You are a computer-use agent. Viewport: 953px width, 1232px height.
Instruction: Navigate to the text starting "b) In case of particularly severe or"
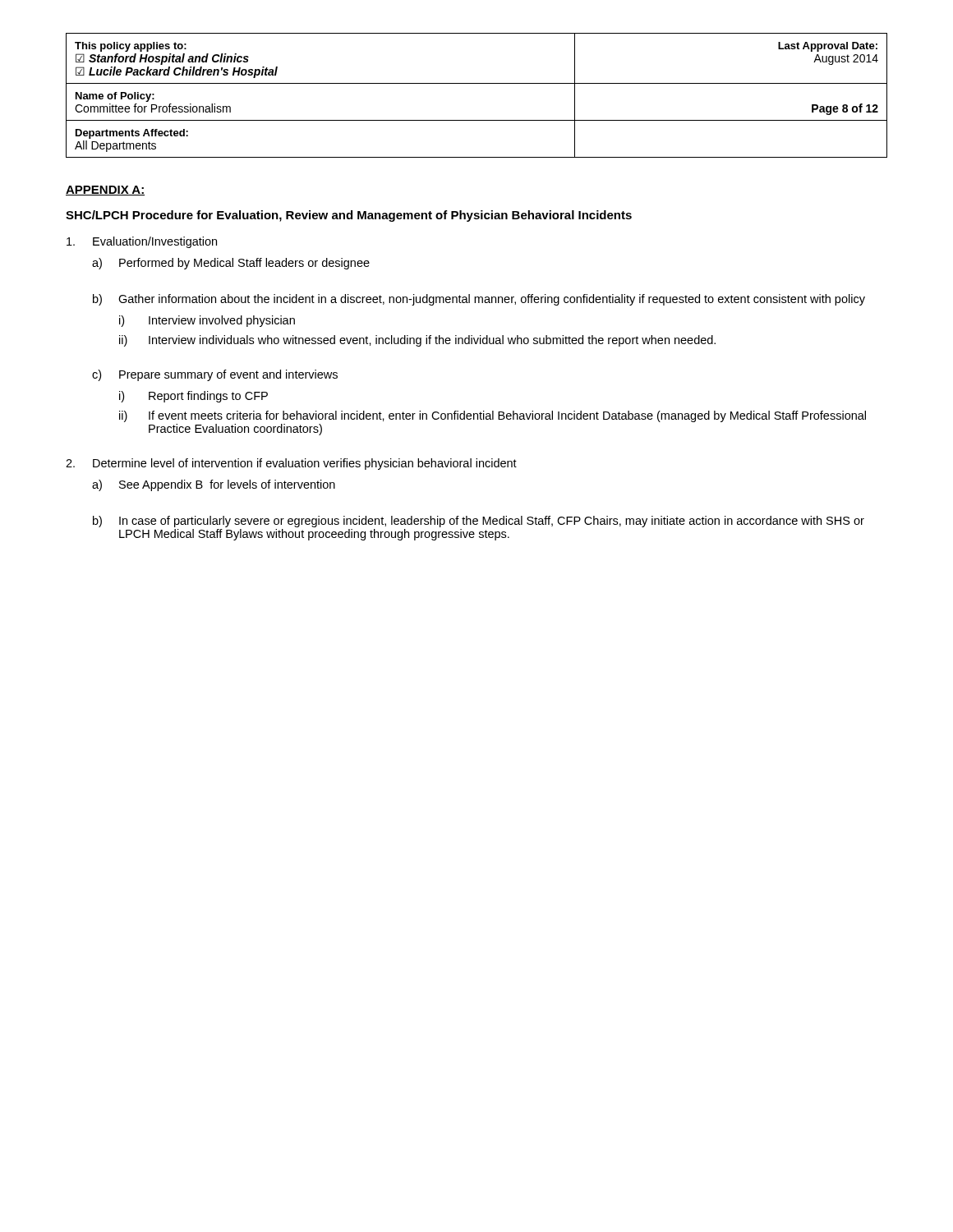pos(490,527)
